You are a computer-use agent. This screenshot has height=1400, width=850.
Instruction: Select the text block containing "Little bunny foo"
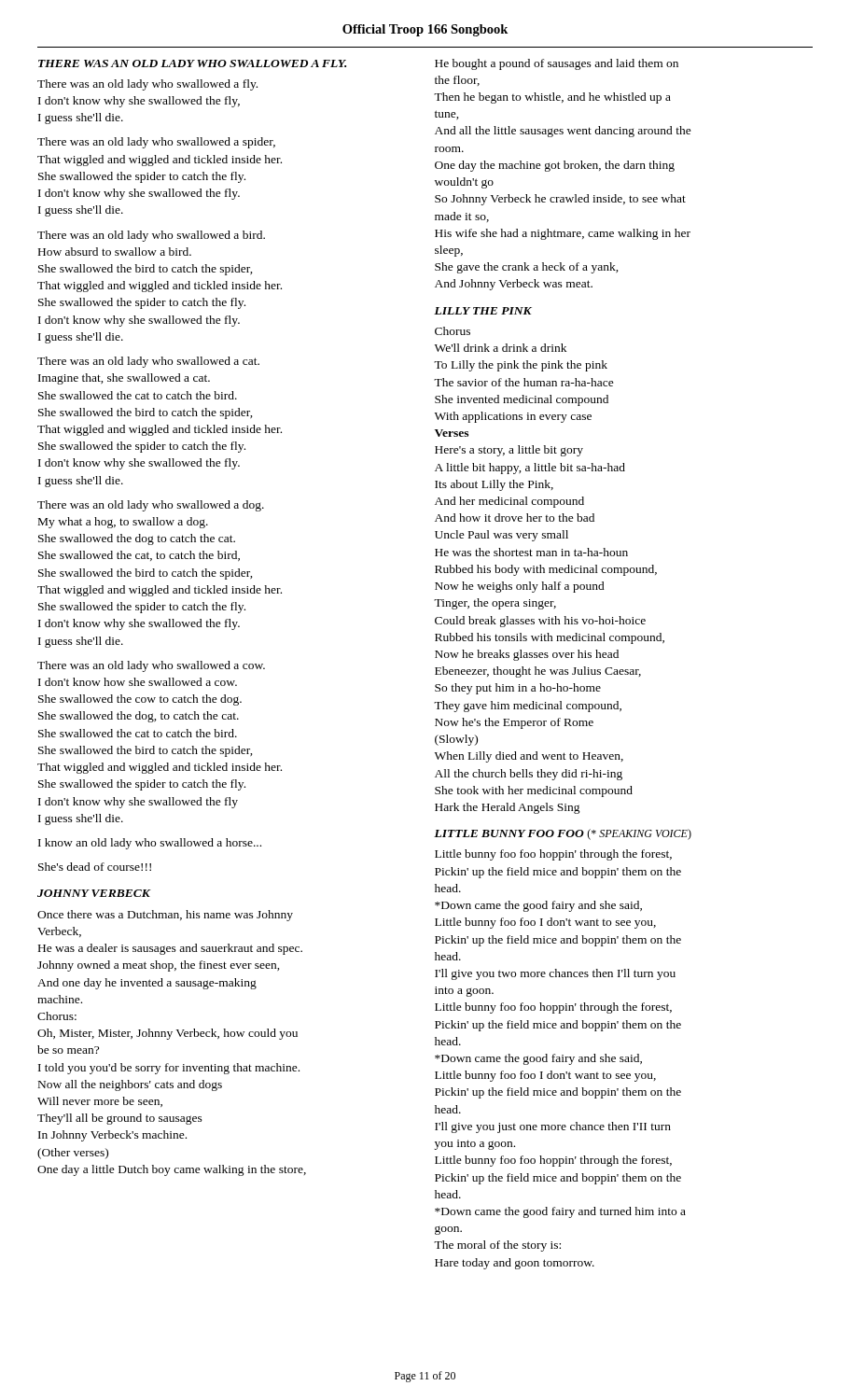coord(624,1059)
